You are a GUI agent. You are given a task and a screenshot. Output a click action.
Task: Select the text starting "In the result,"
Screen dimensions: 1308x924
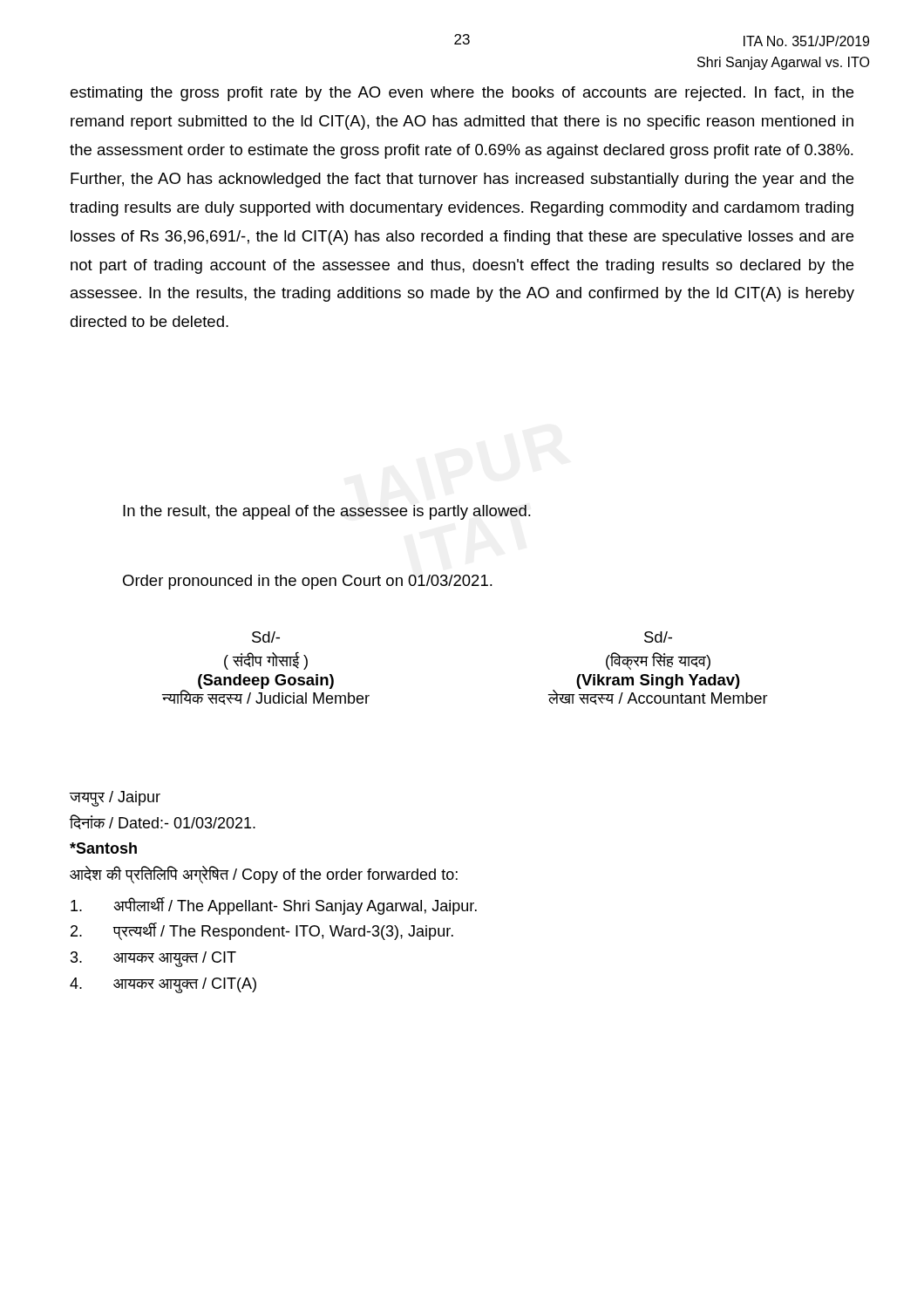327,511
